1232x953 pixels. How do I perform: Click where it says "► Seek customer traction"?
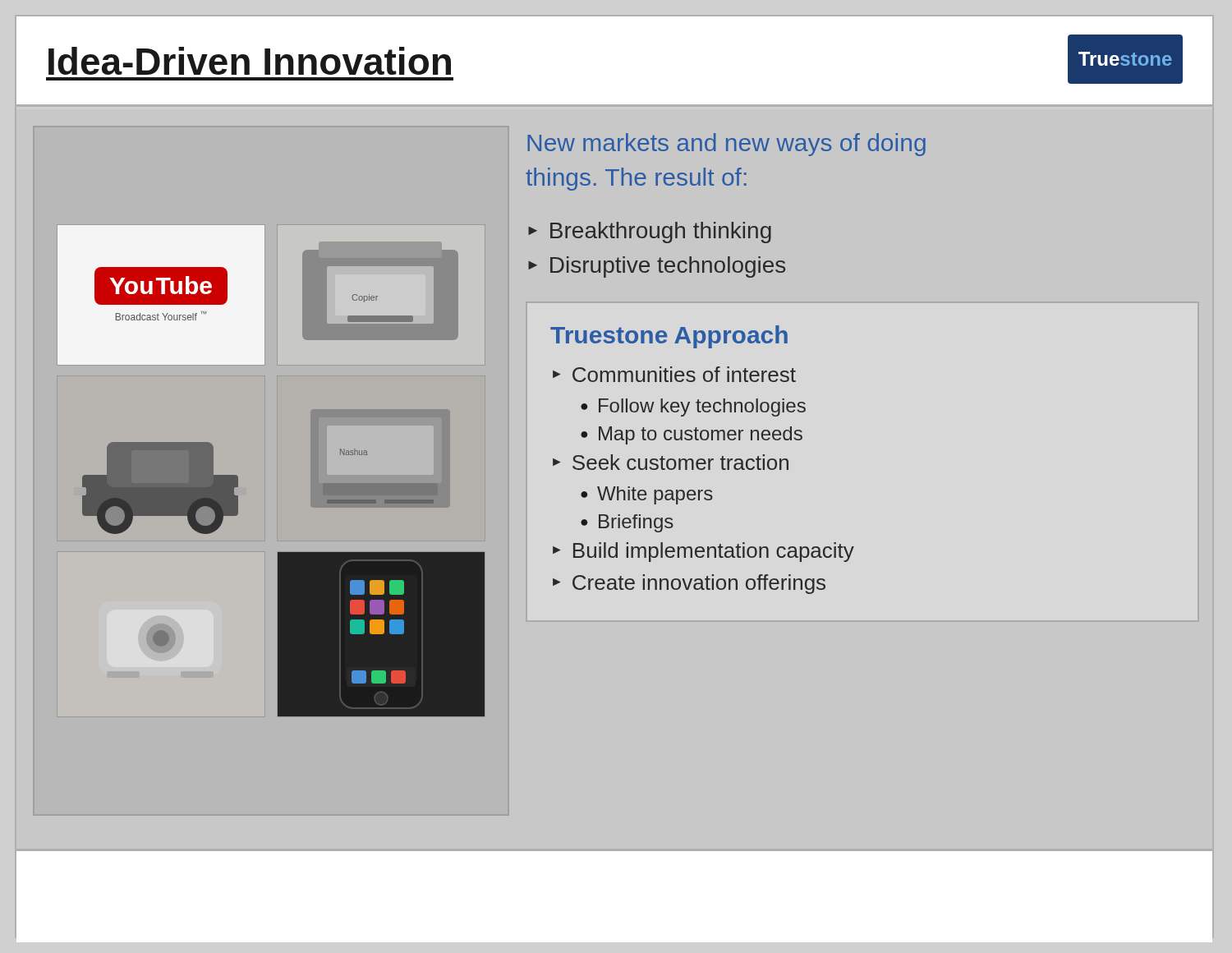pos(670,463)
